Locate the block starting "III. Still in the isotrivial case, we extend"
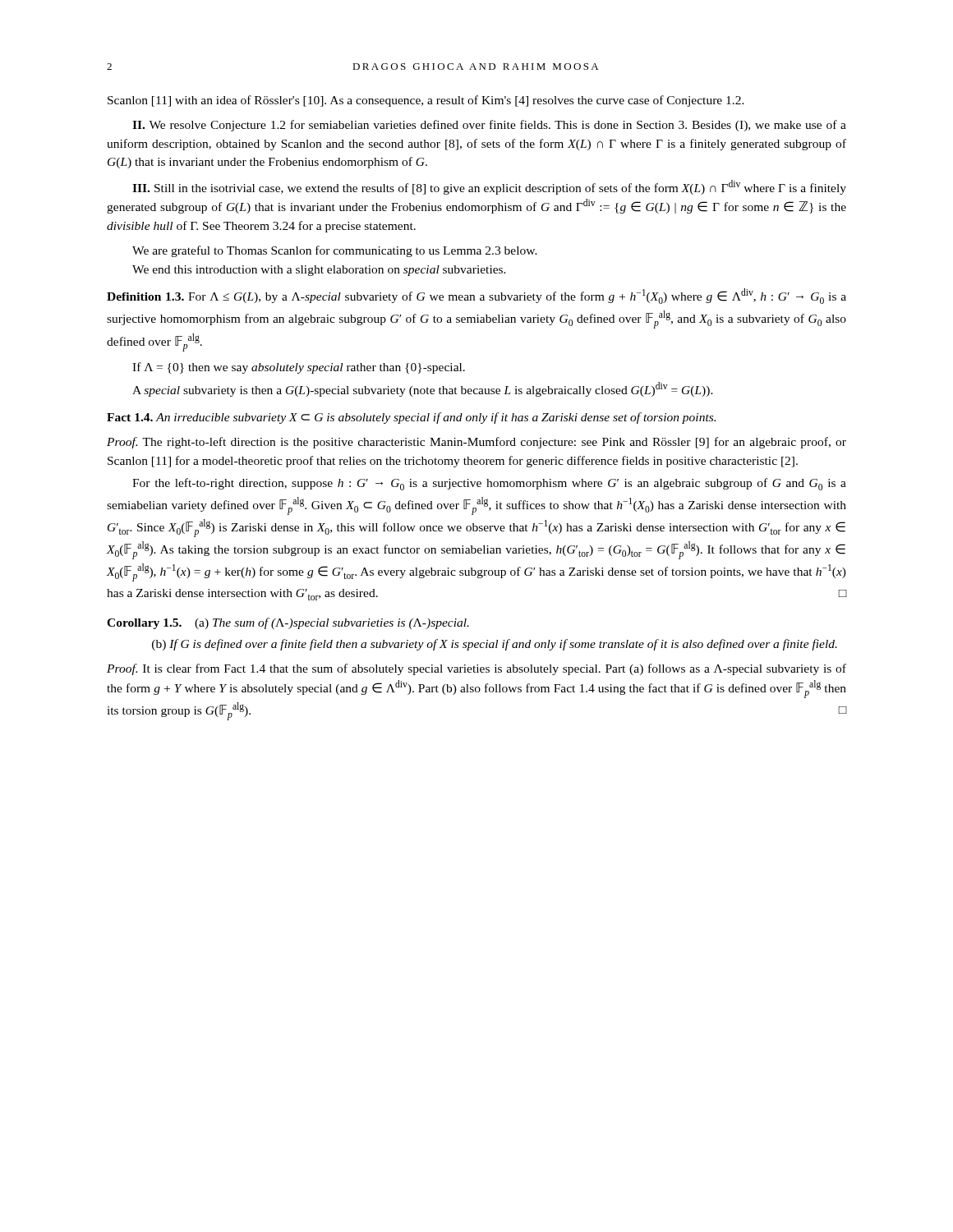Viewport: 953px width, 1232px height. pos(476,207)
